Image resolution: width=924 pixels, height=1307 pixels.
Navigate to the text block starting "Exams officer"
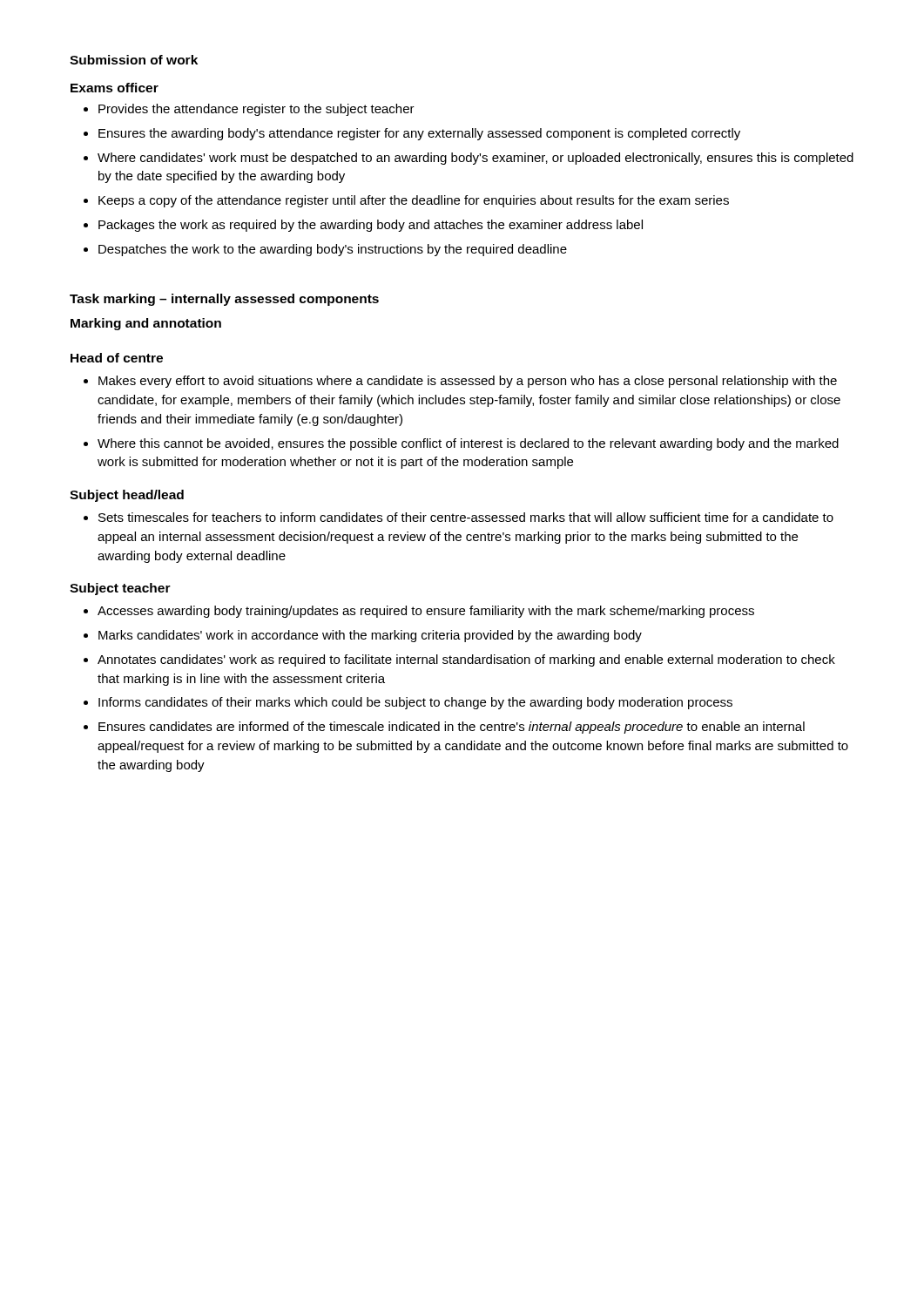click(114, 88)
